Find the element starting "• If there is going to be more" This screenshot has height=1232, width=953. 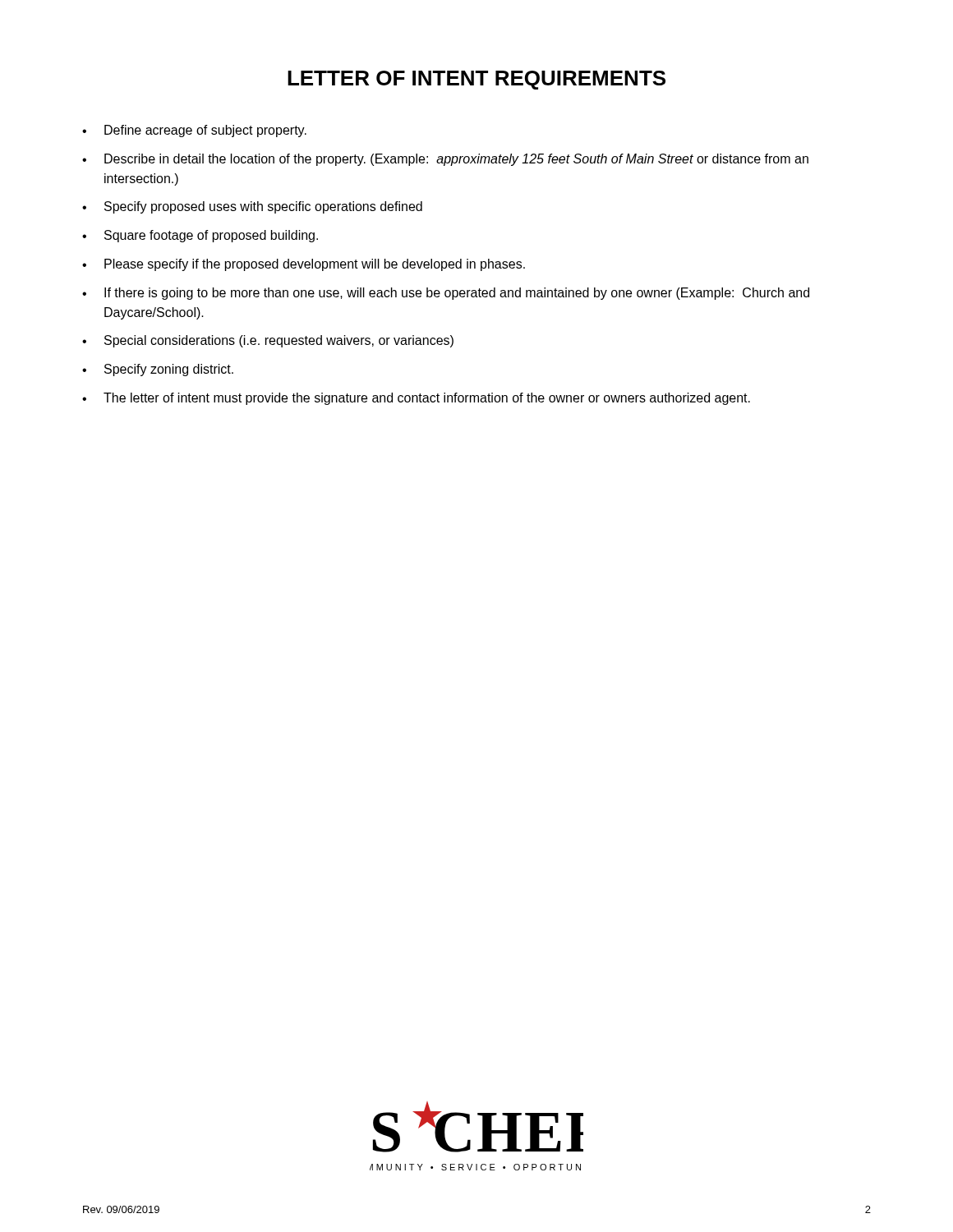point(476,303)
